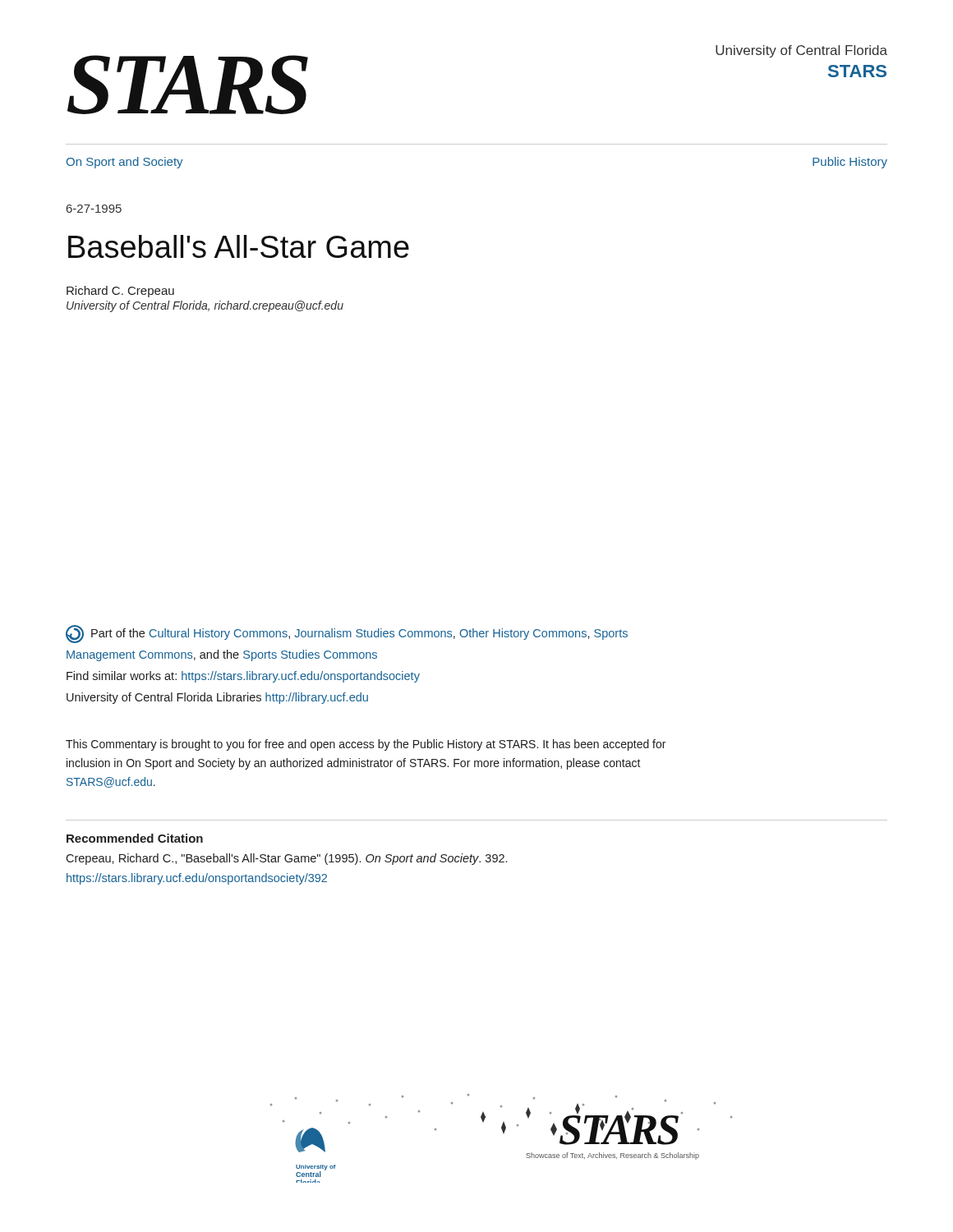This screenshot has width=953, height=1232.
Task: Point to the passage starting "Richard C. Crepeau University of Central Florida, richard.crepeau@ucf.edu"
Action: [x=205, y=298]
